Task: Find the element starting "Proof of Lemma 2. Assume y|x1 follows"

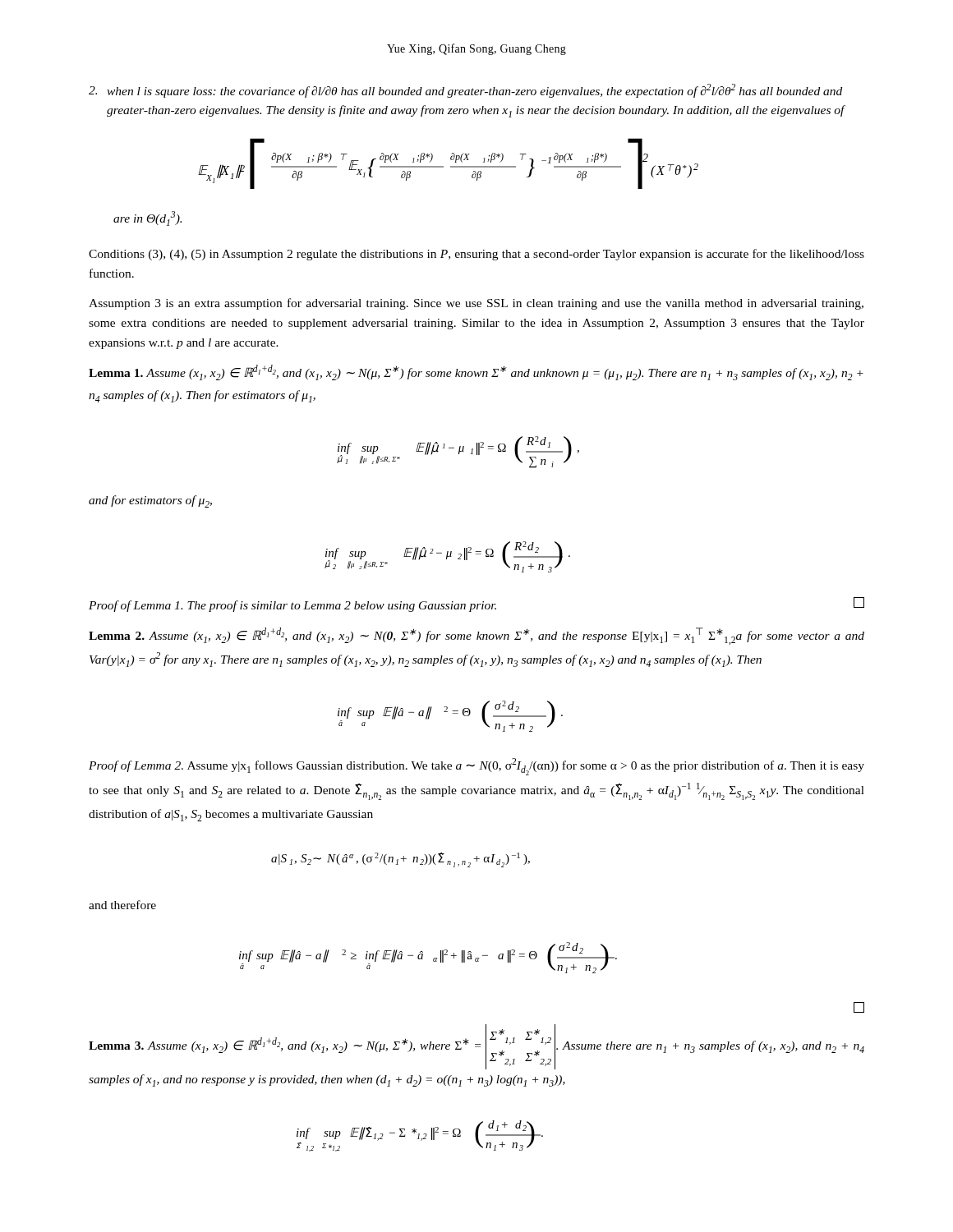Action: click(x=476, y=790)
